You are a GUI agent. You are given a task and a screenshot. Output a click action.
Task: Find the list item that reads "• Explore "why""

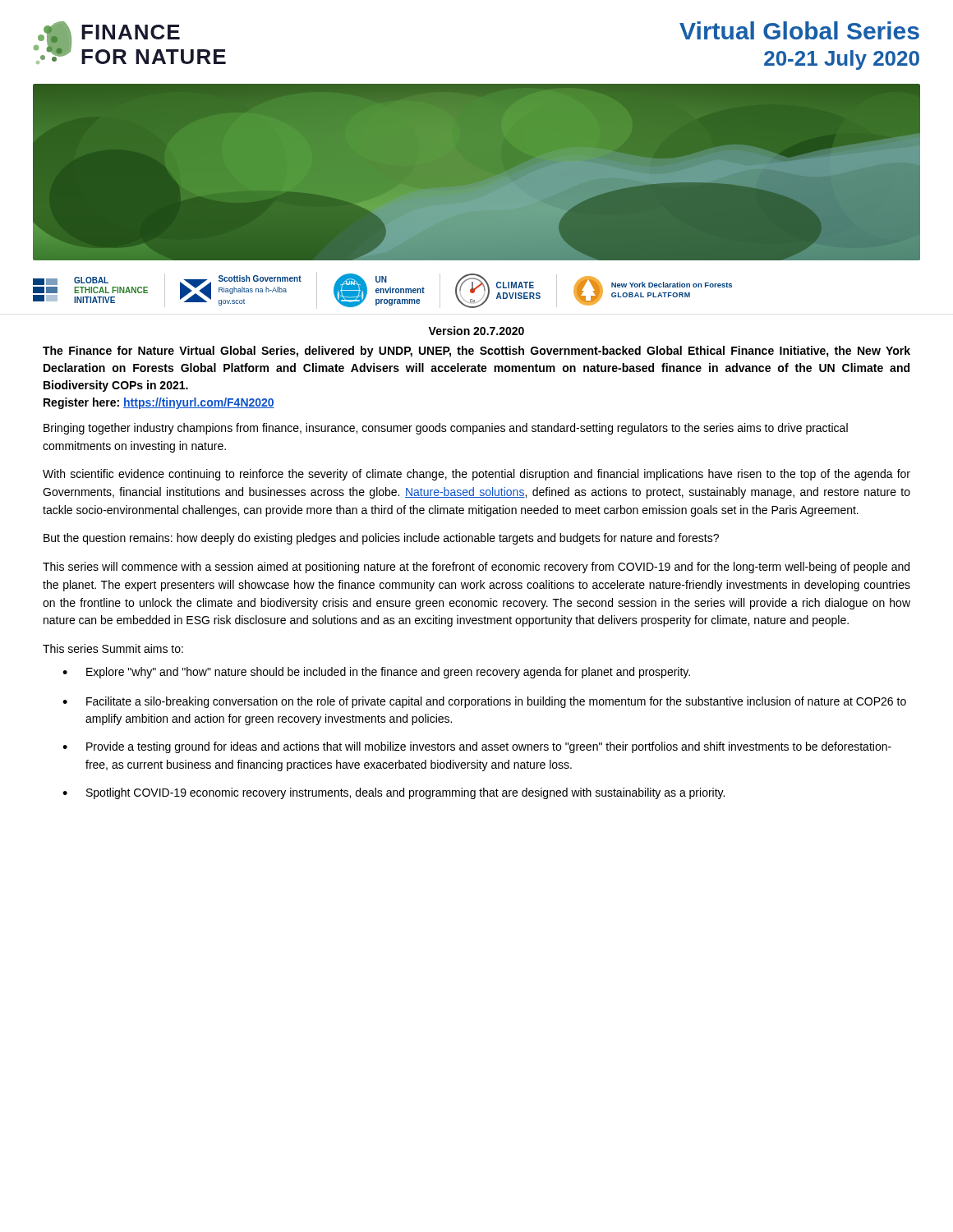(486, 673)
